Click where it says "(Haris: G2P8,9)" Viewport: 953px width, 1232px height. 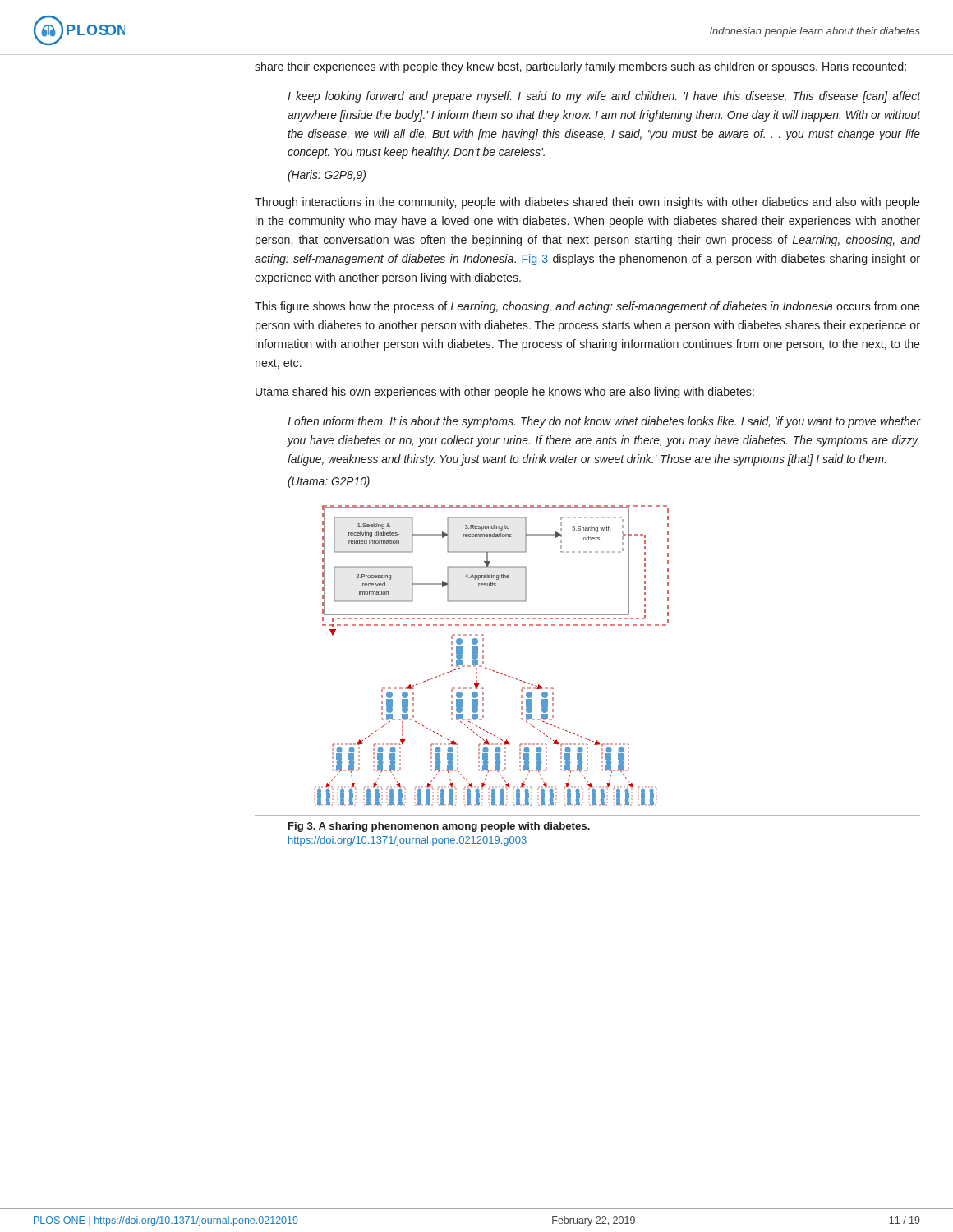pos(327,175)
